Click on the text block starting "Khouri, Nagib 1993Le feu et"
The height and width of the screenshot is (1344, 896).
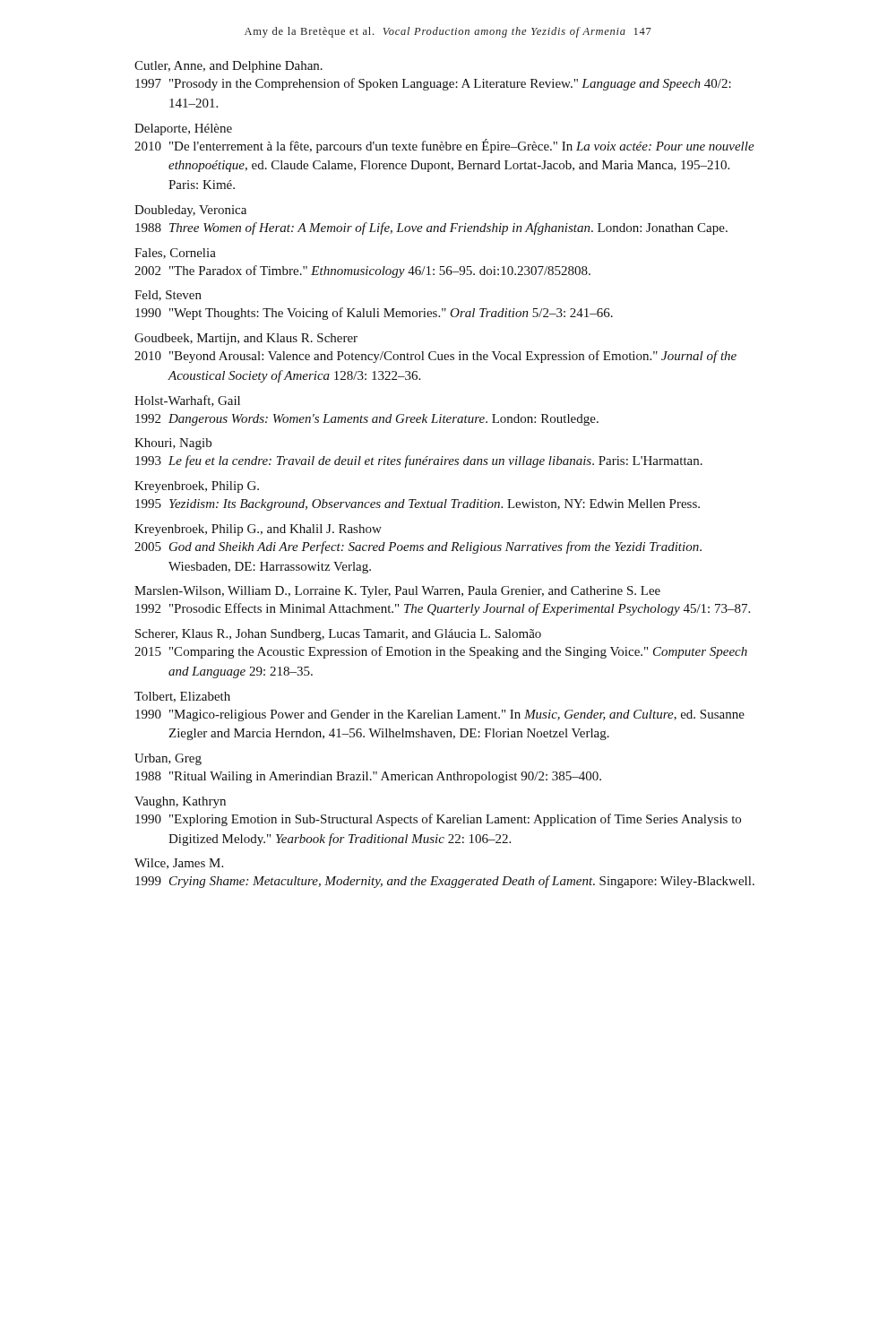448,454
